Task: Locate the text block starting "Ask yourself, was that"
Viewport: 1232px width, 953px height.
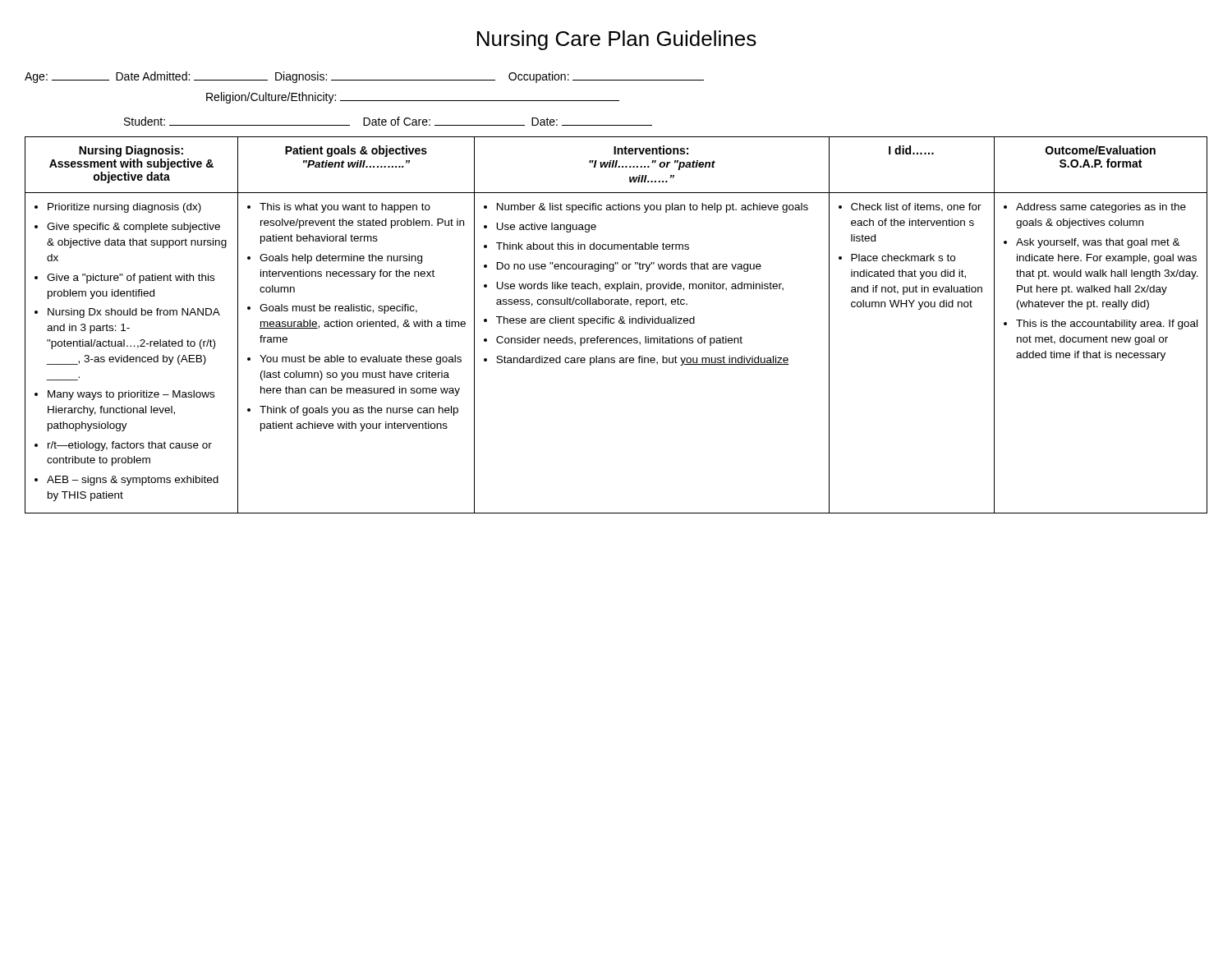Action: 1107,273
